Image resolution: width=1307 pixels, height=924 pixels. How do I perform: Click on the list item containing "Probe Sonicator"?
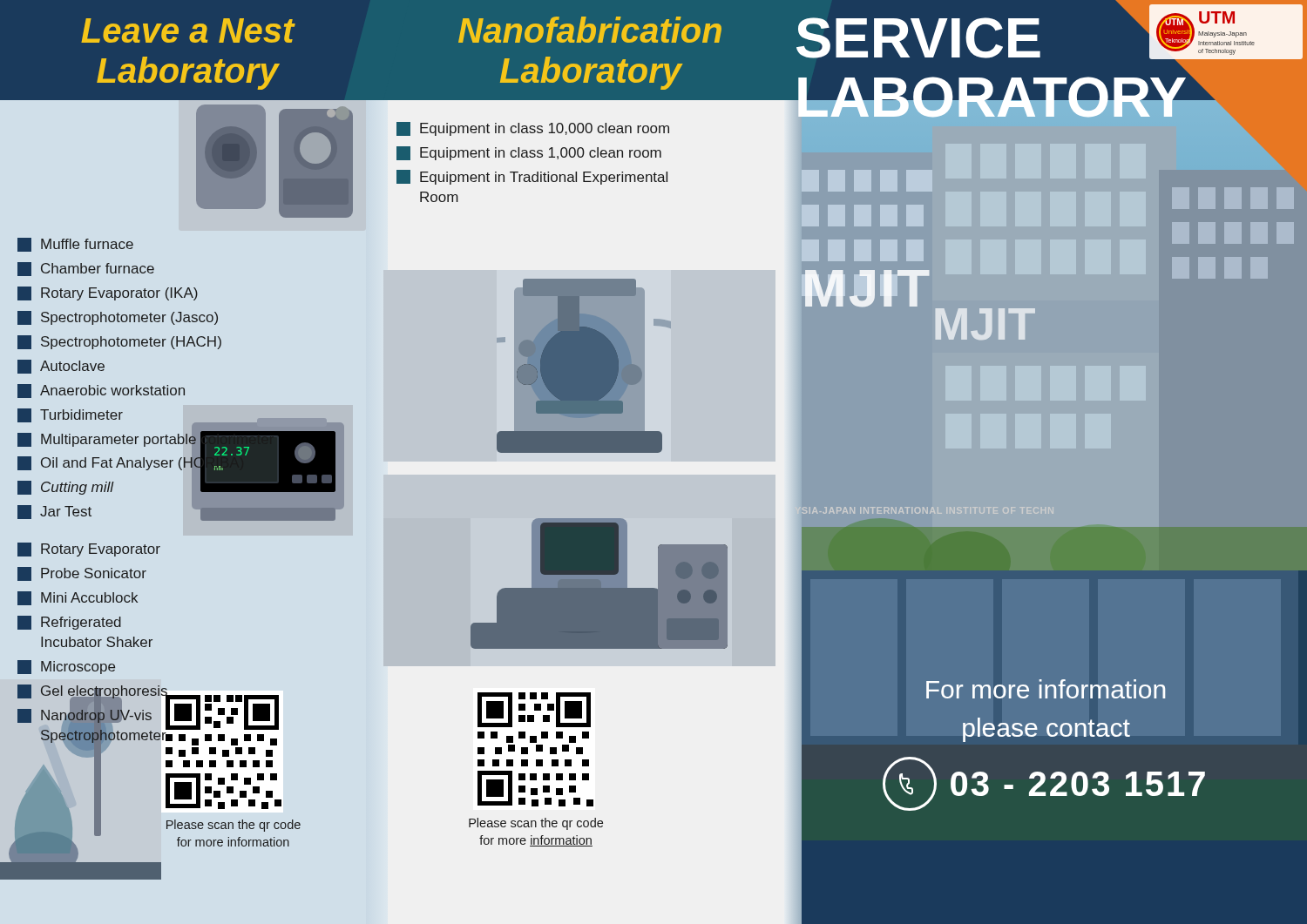82,573
